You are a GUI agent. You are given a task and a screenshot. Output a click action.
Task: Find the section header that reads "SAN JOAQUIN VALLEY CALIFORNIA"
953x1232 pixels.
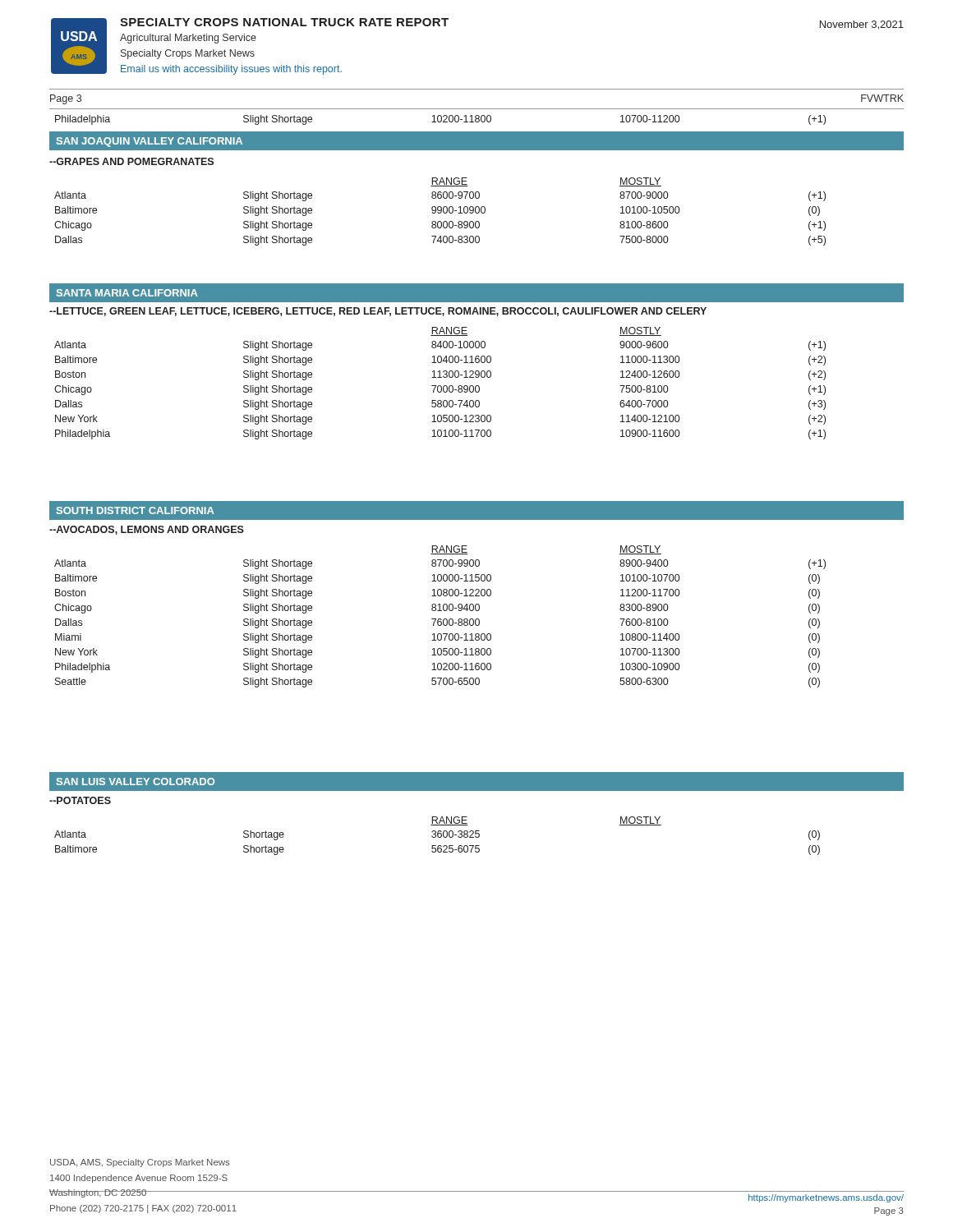(149, 141)
